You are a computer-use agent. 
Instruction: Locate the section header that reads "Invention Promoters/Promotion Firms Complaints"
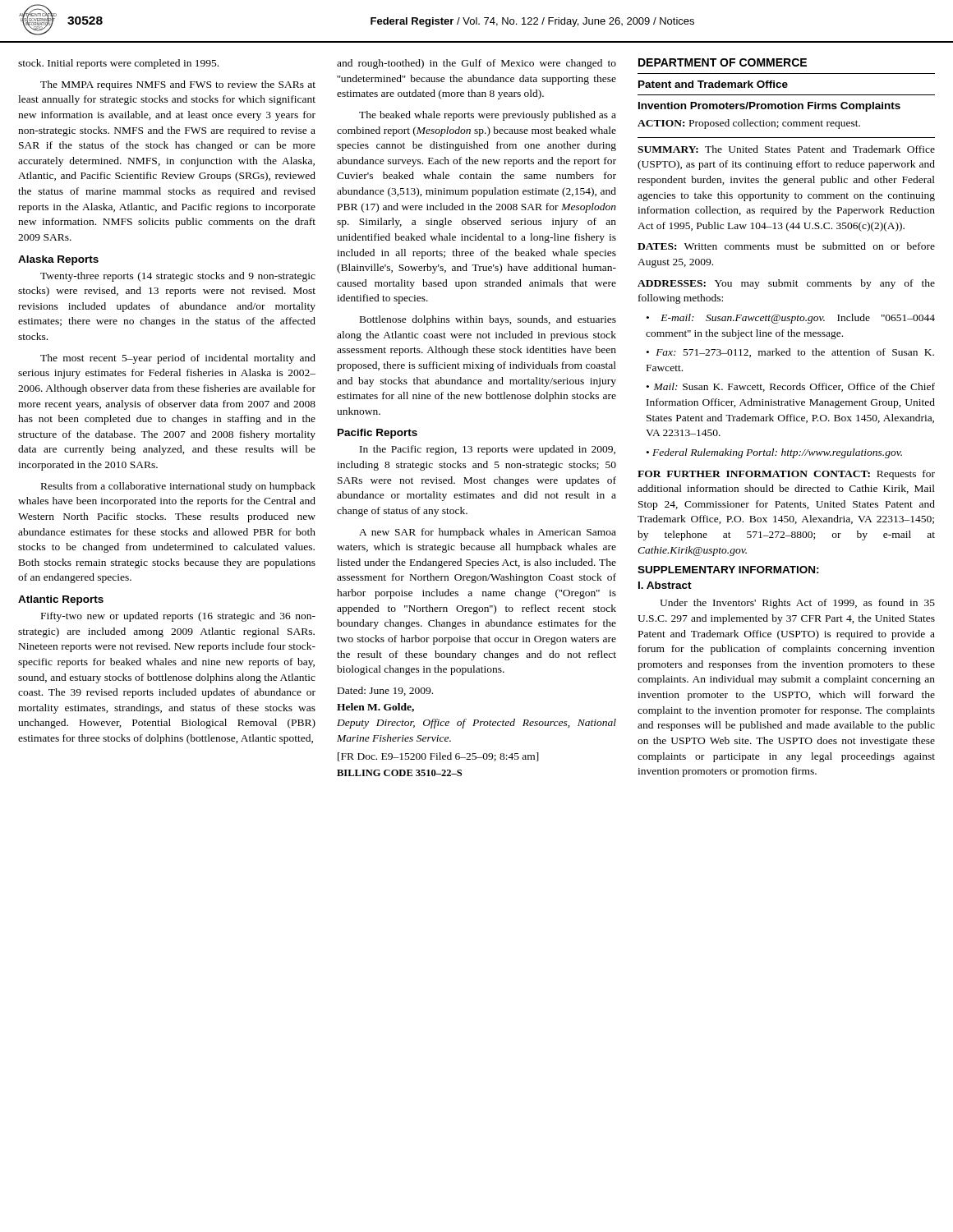(769, 106)
